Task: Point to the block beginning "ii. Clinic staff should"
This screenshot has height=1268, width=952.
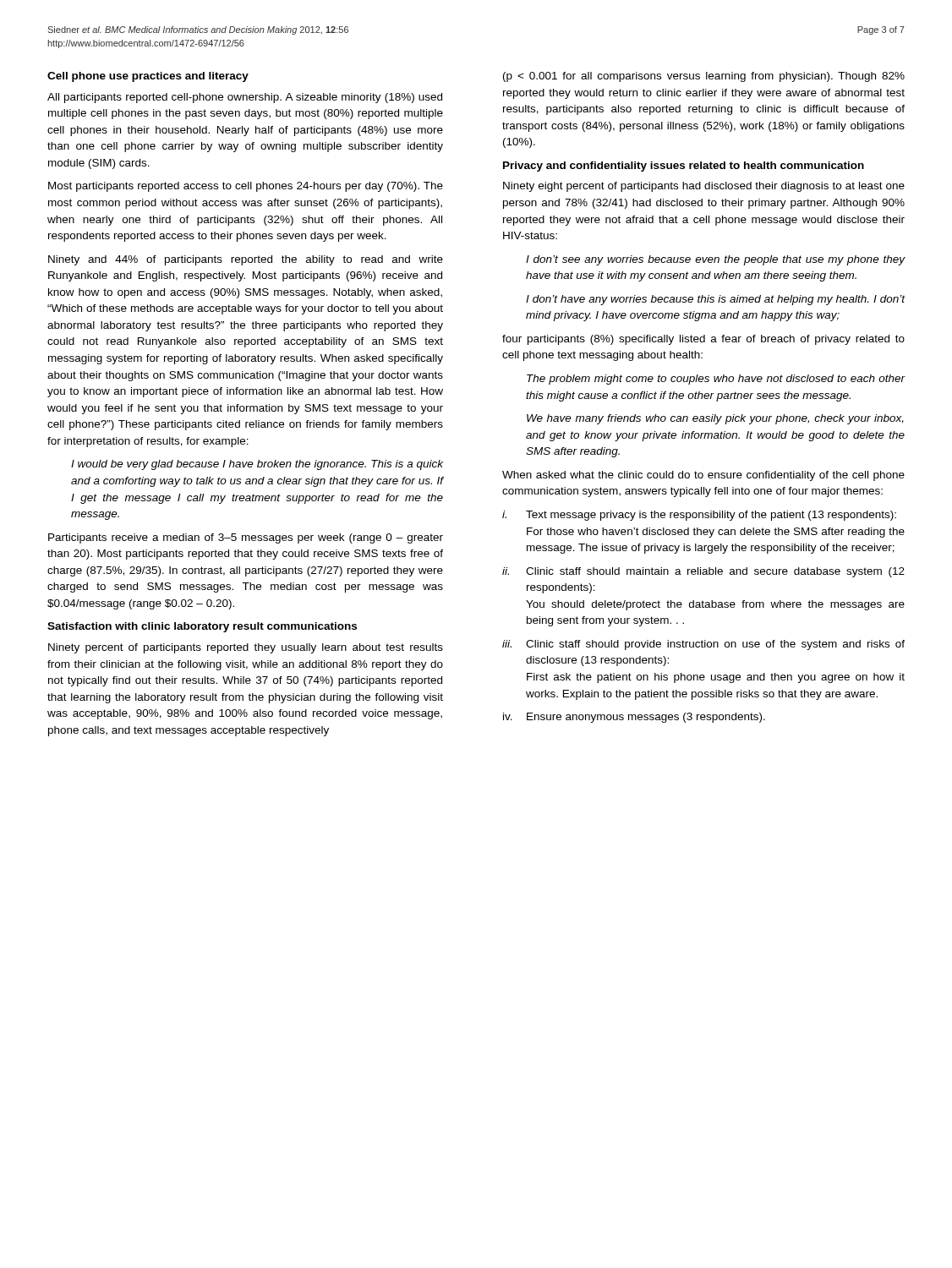Action: [703, 596]
